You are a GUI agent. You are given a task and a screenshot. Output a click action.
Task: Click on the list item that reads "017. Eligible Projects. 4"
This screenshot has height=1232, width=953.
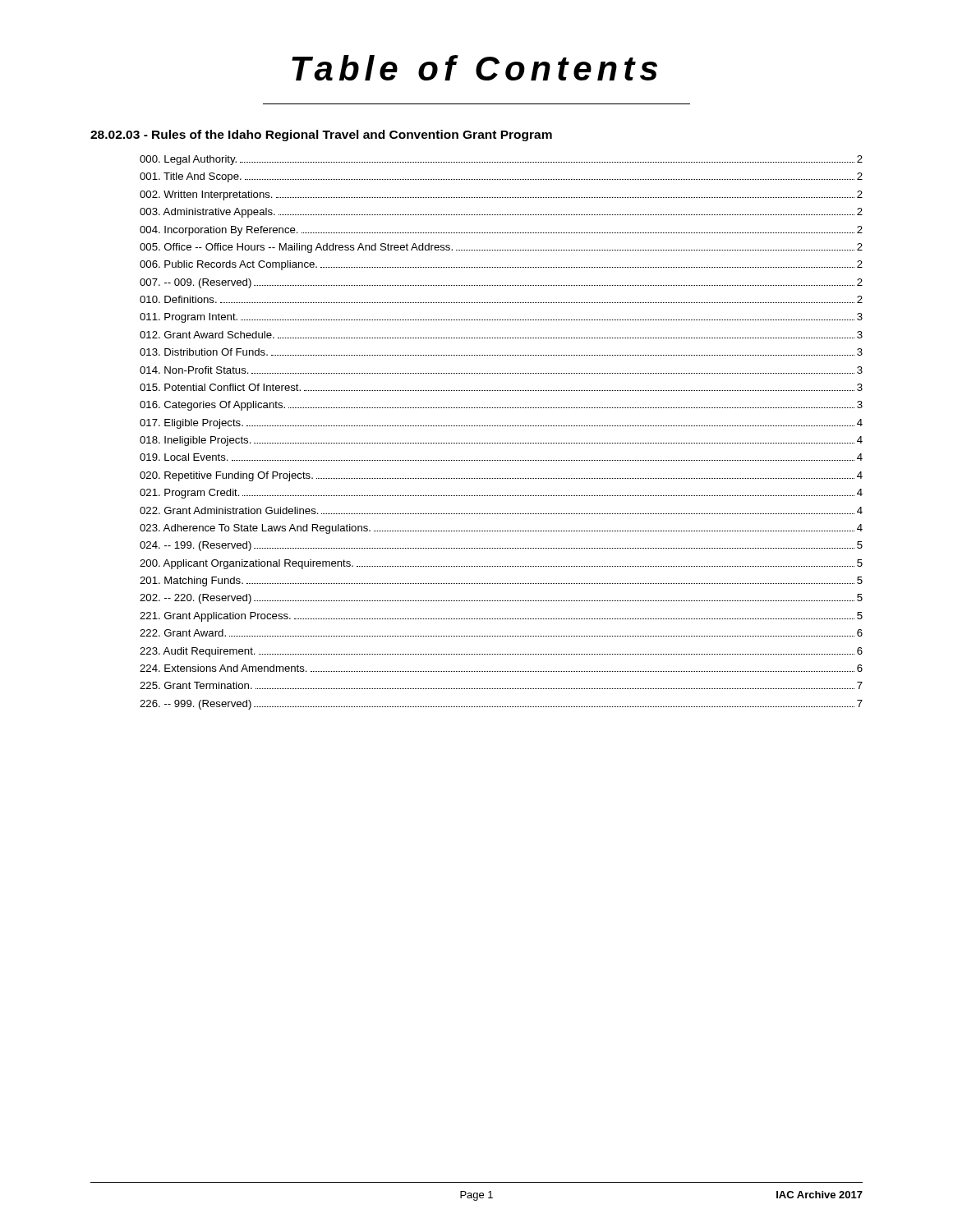tap(501, 422)
